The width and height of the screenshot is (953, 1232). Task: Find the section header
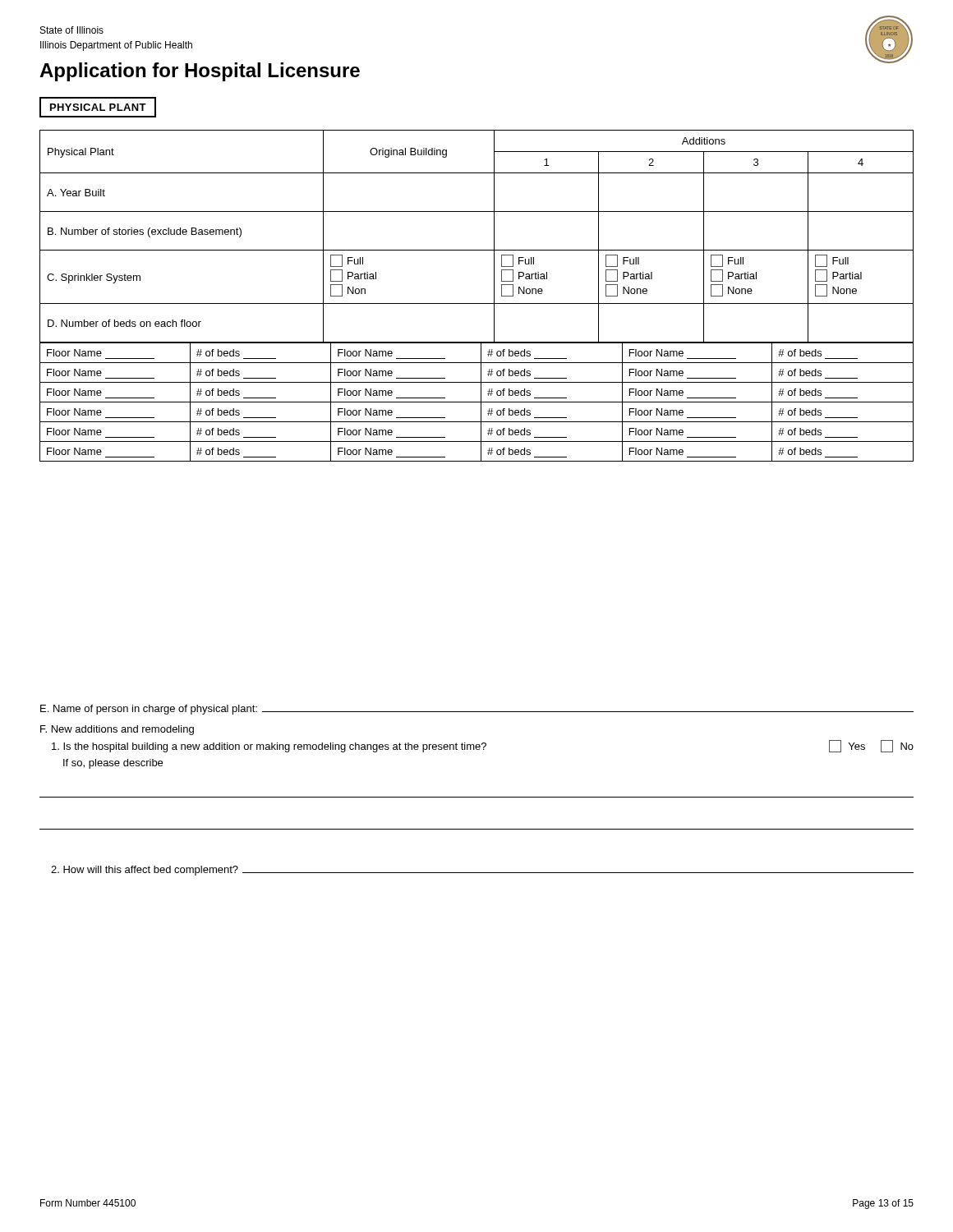[x=98, y=107]
